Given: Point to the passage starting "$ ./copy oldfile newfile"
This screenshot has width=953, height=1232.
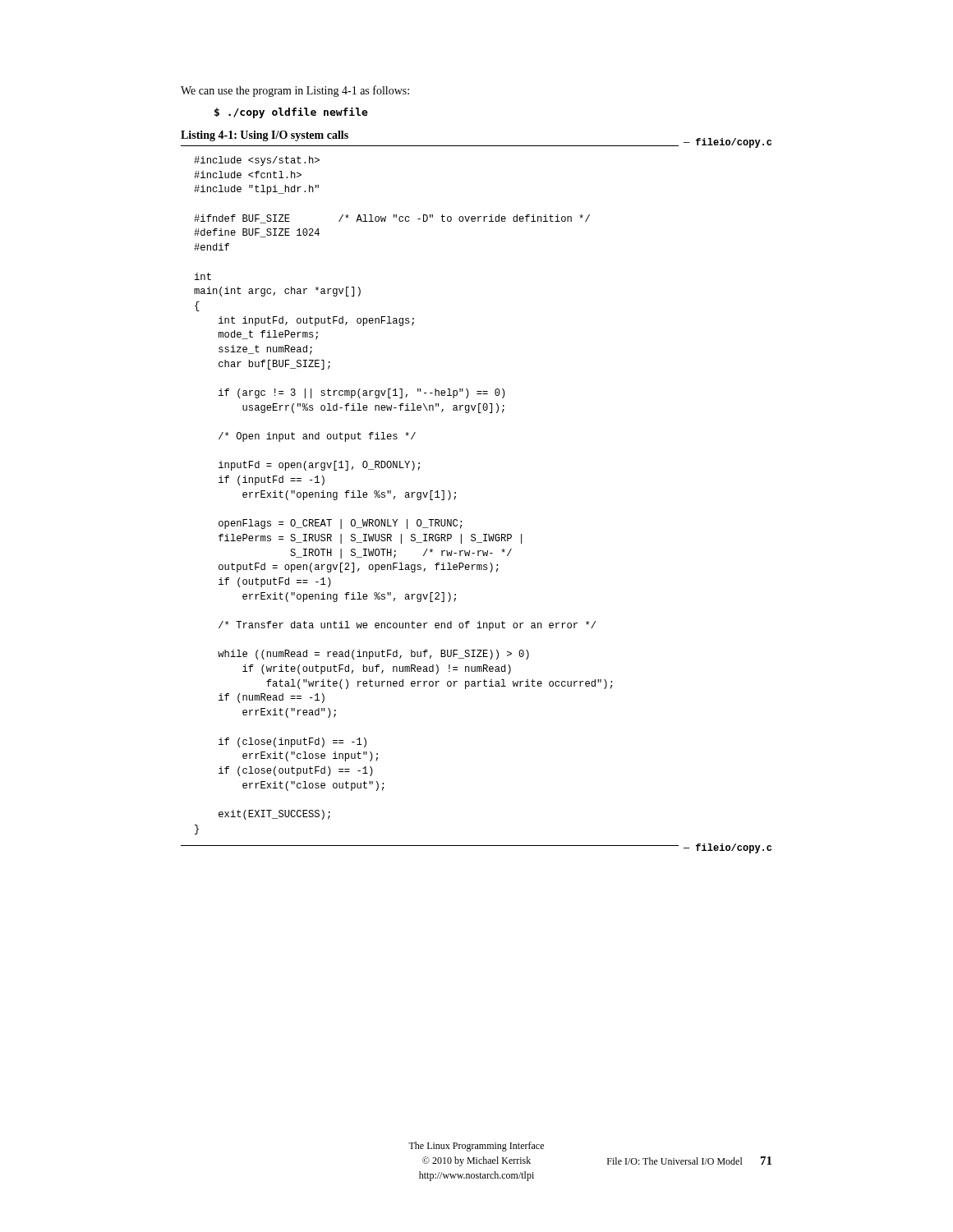Looking at the screenshot, I should tap(291, 112).
